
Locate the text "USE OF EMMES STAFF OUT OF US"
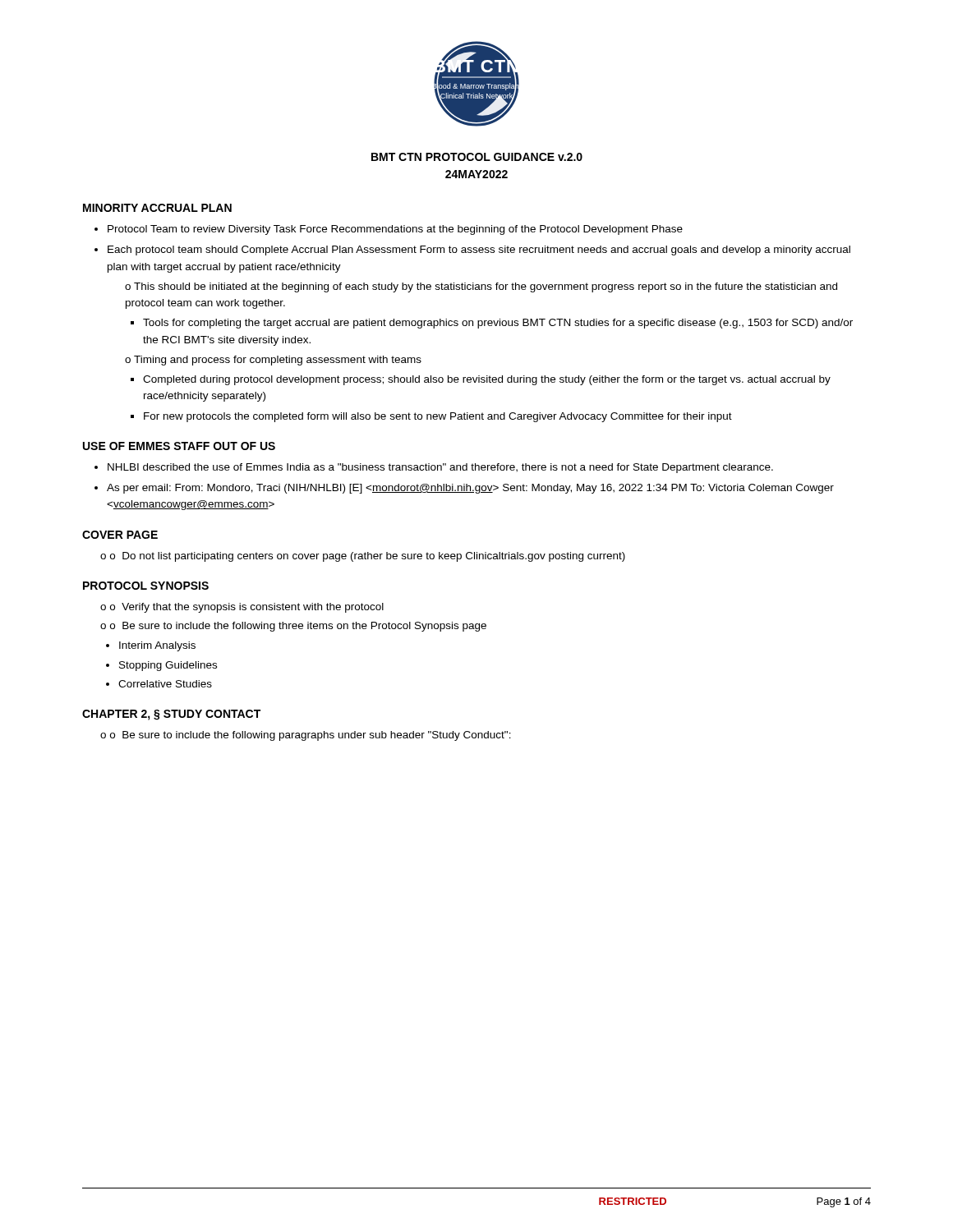click(179, 446)
